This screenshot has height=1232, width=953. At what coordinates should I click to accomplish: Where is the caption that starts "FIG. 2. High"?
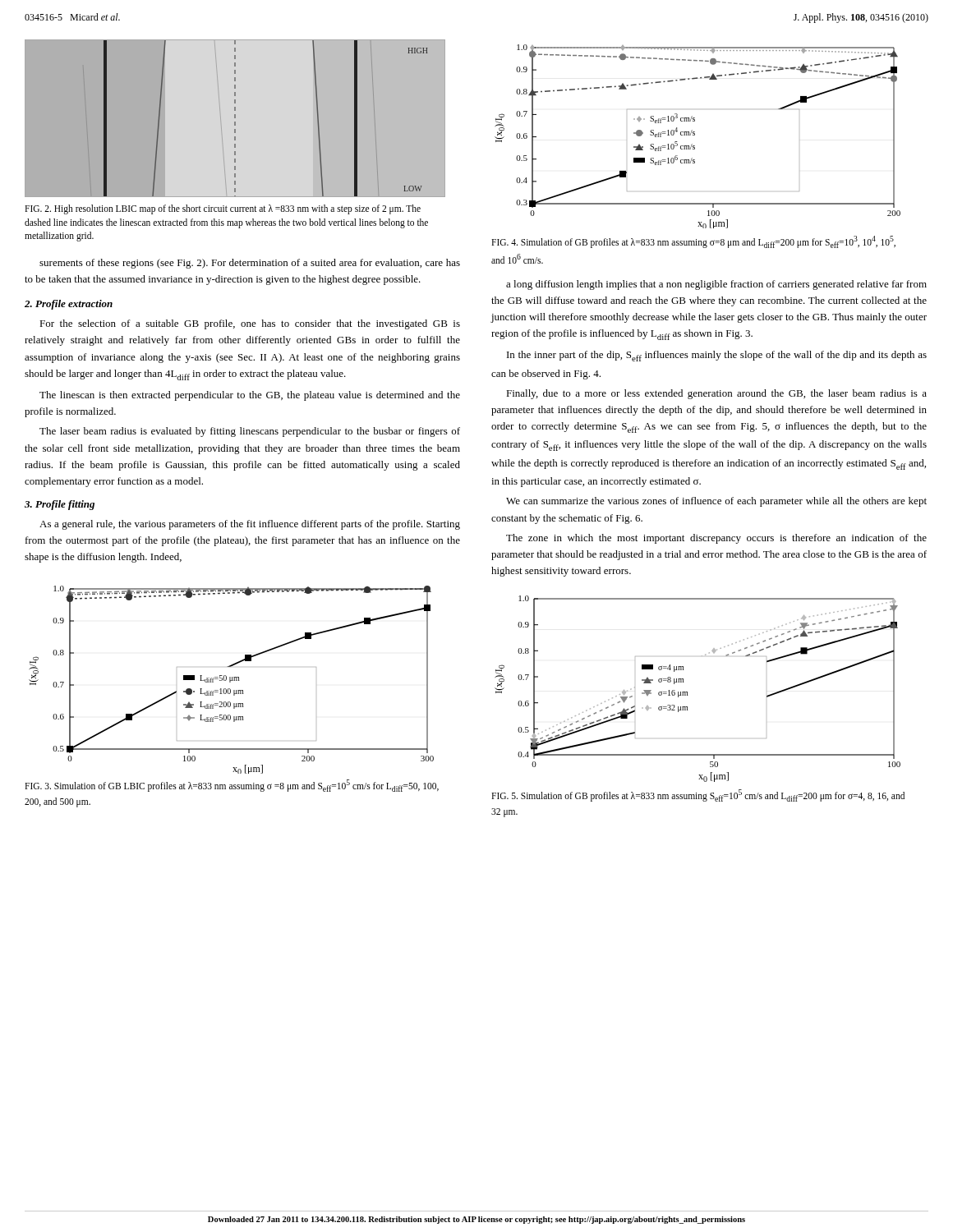tap(227, 222)
